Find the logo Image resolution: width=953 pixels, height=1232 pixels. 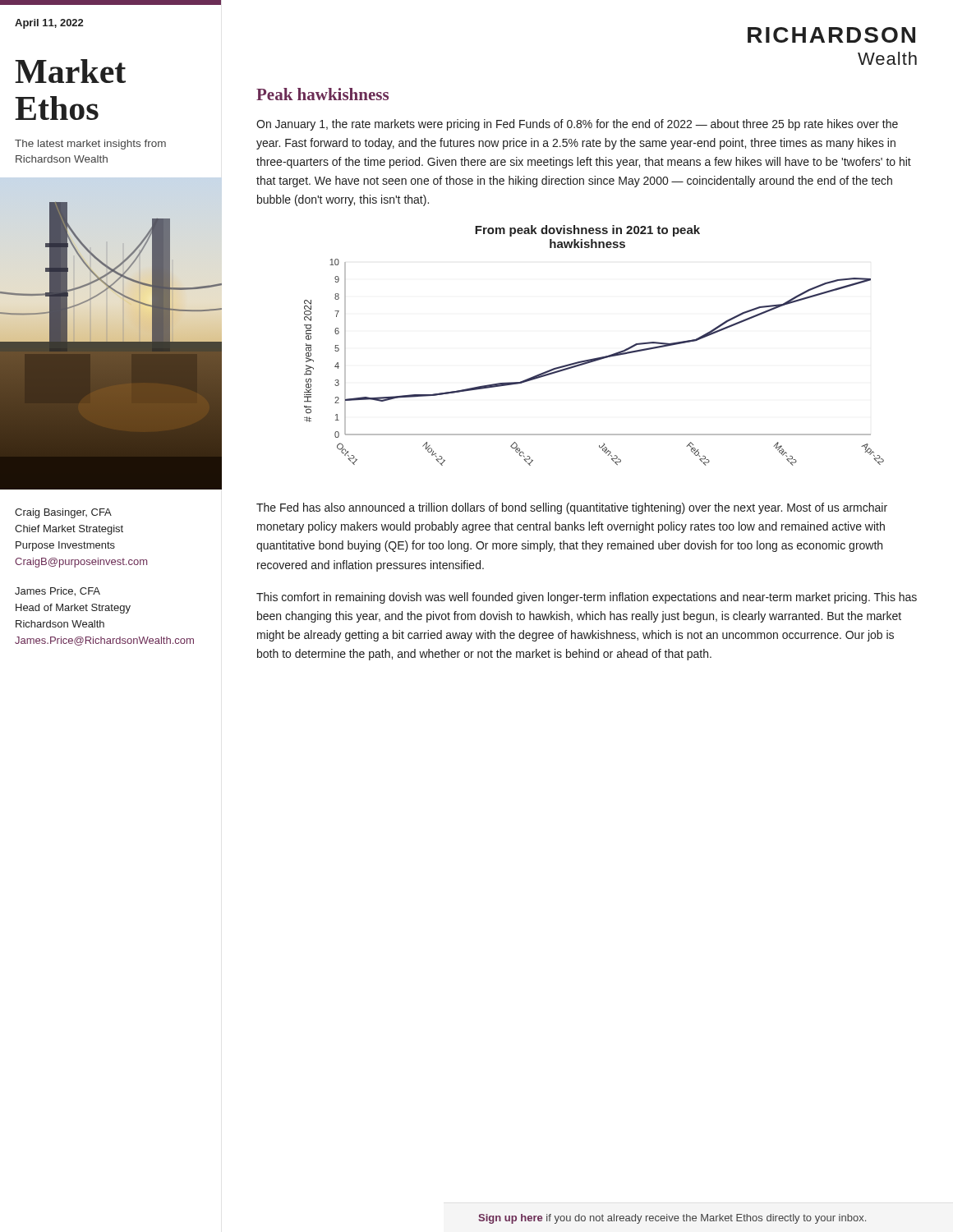(587, 50)
